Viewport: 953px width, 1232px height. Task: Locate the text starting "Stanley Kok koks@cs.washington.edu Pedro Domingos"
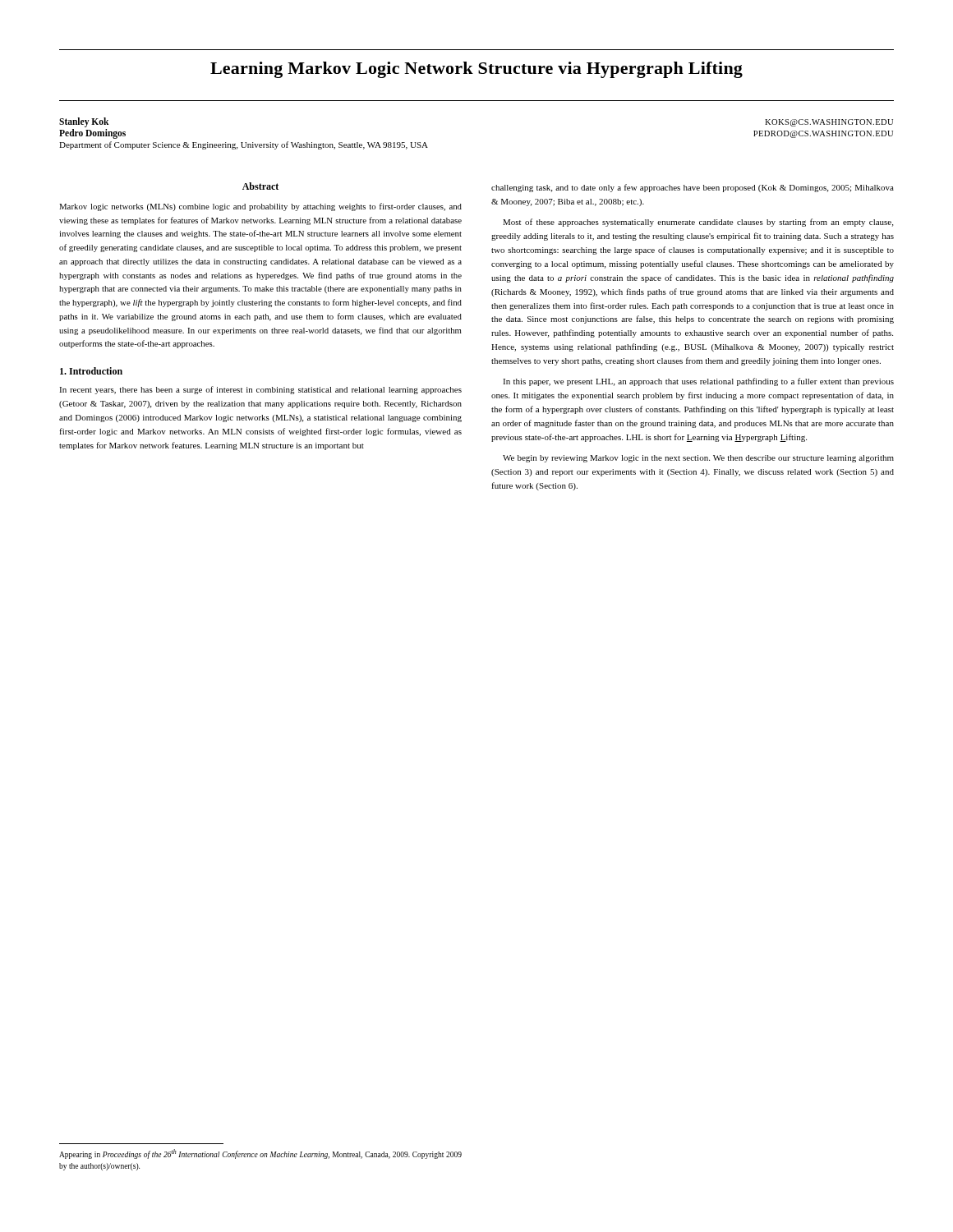[x=84, y=122]
